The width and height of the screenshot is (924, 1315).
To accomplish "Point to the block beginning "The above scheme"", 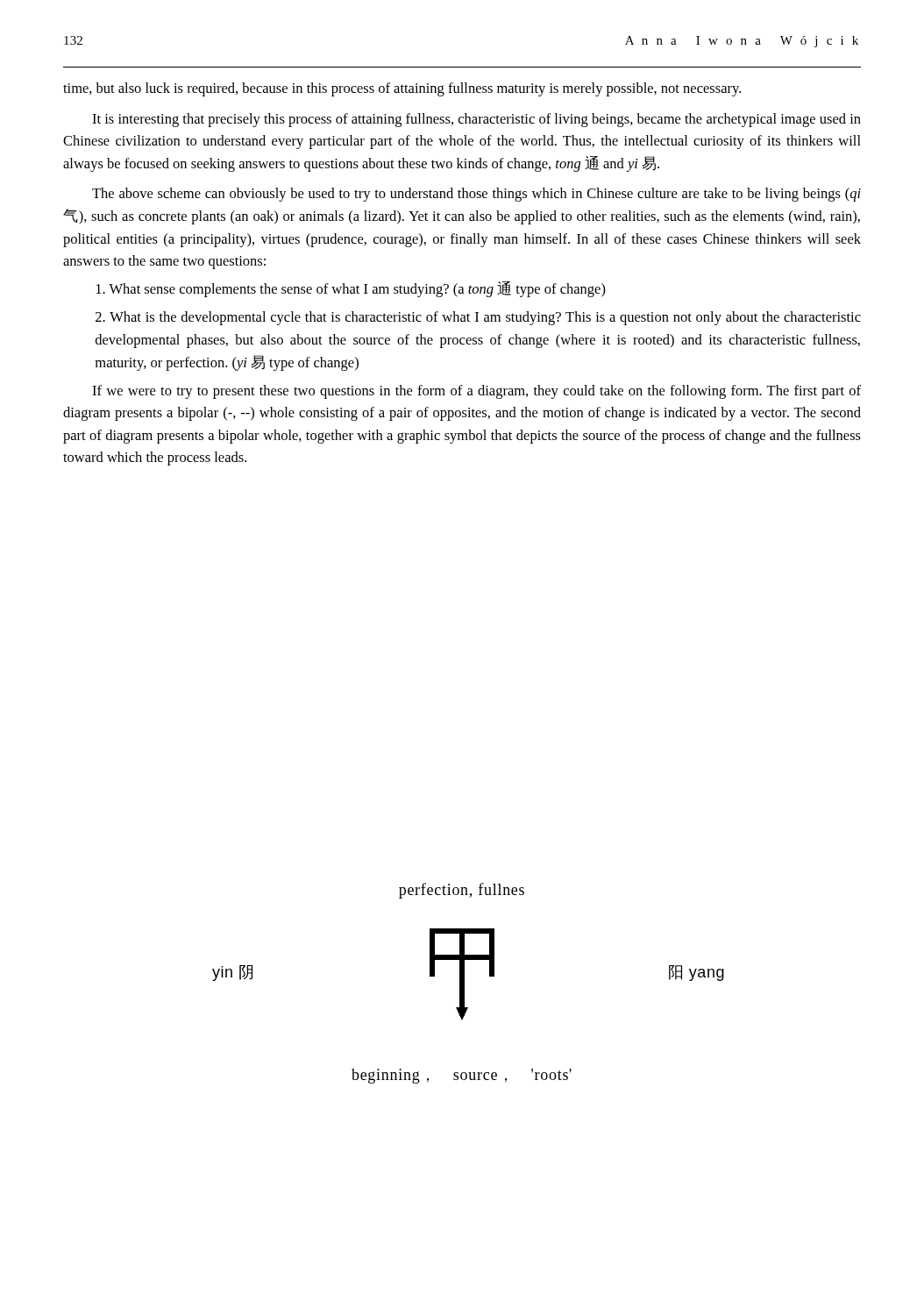I will [x=462, y=227].
